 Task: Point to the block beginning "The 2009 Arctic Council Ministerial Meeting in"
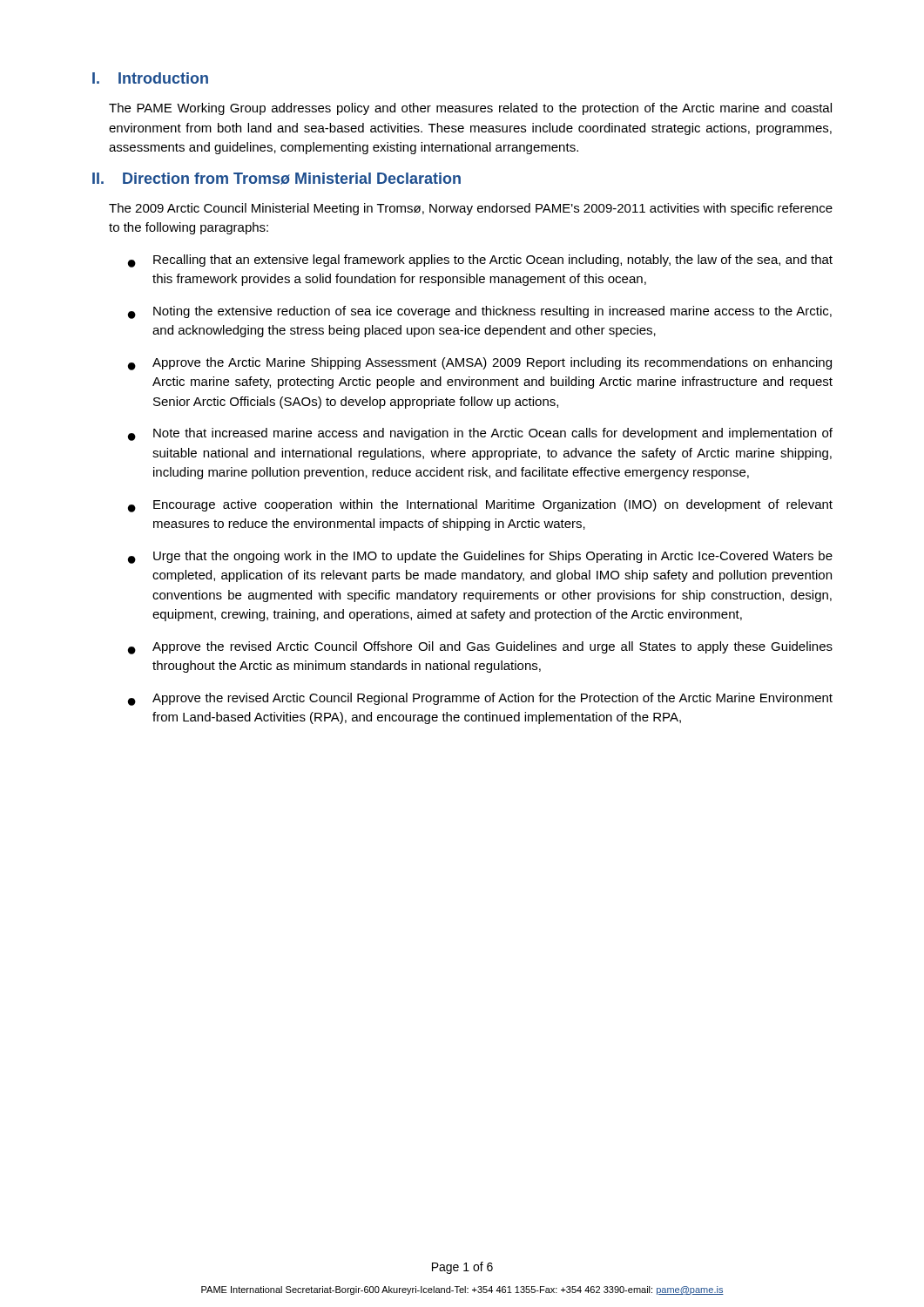[471, 217]
